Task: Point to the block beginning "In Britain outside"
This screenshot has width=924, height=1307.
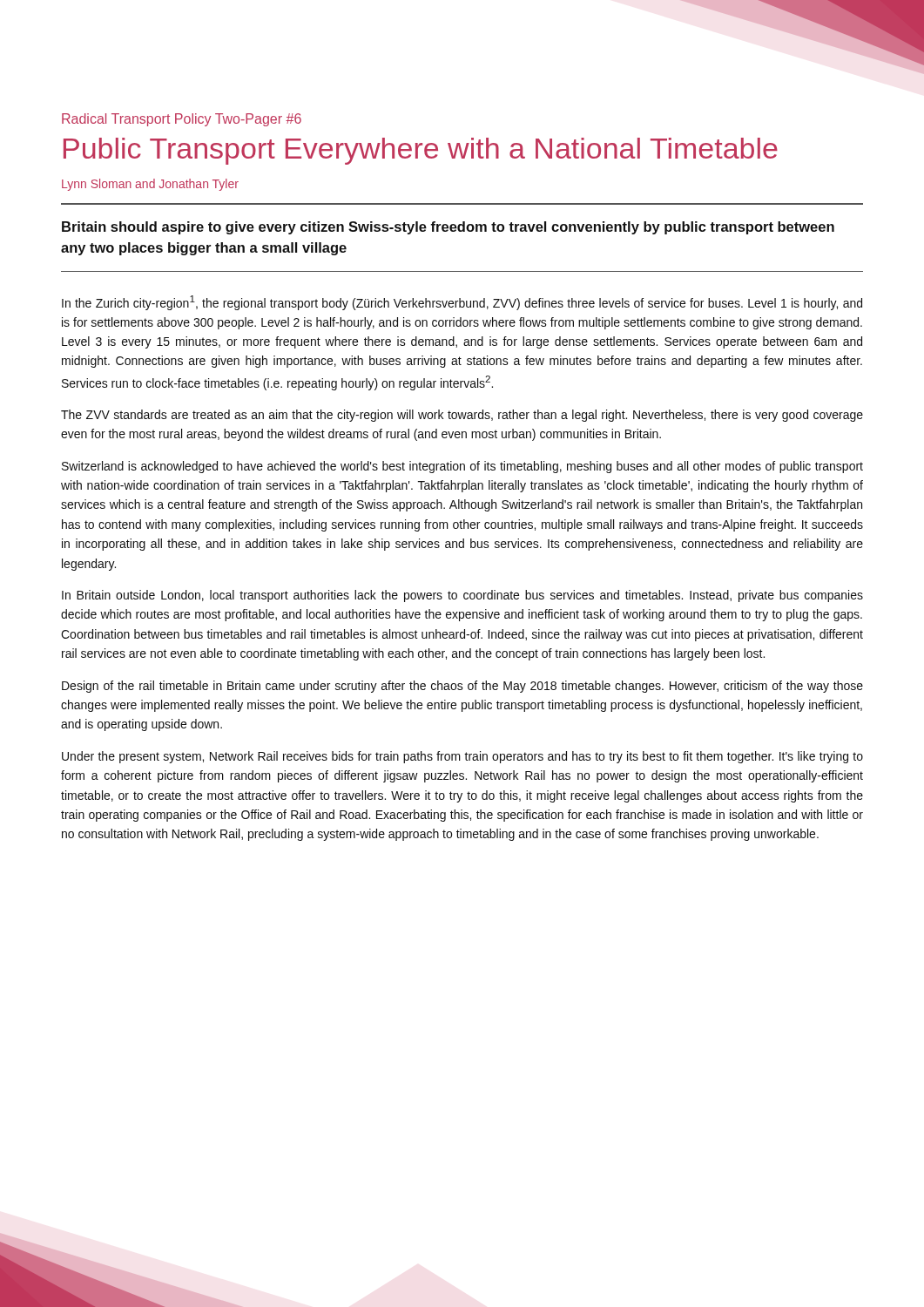Action: click(462, 624)
